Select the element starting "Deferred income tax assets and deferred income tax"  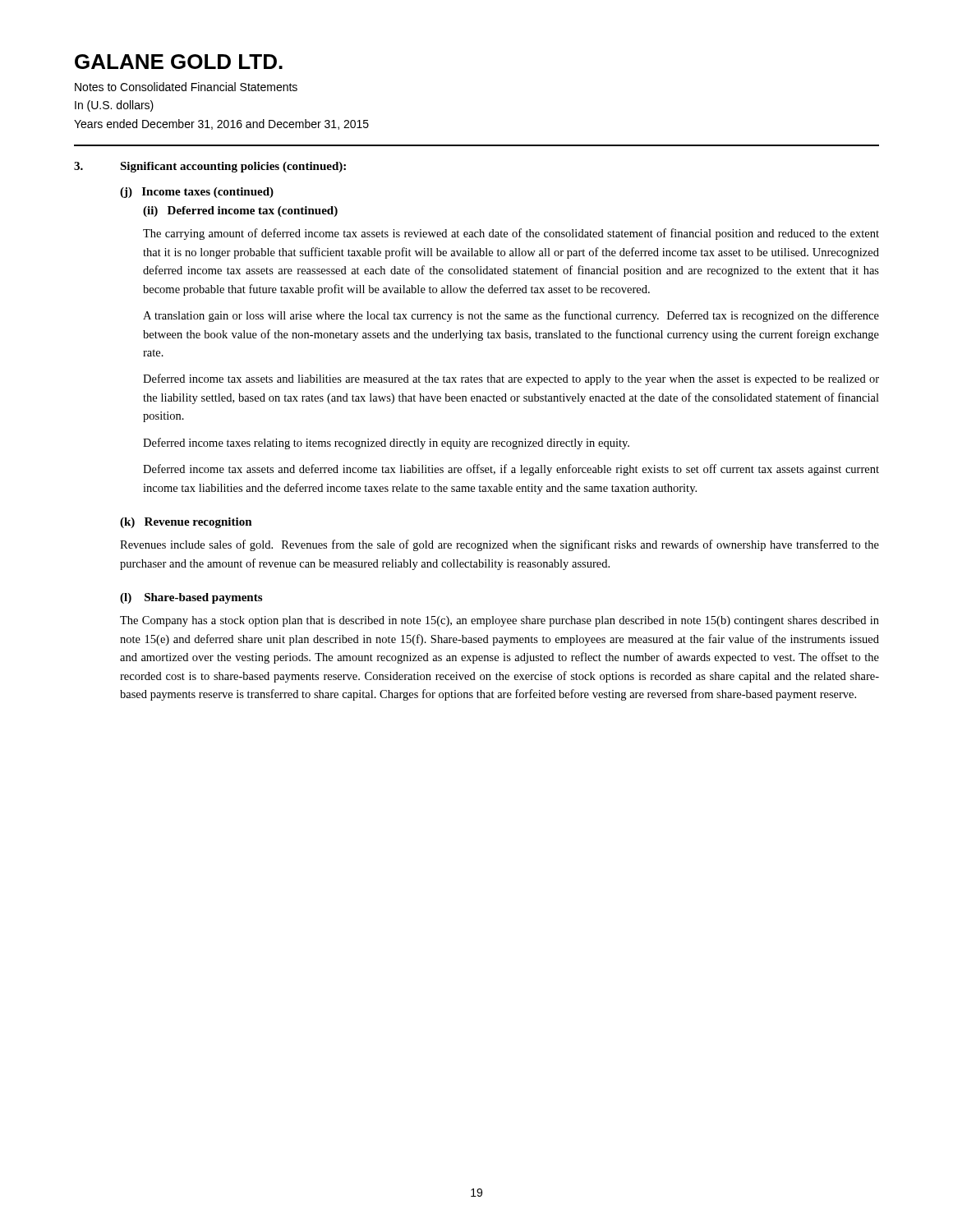click(511, 479)
